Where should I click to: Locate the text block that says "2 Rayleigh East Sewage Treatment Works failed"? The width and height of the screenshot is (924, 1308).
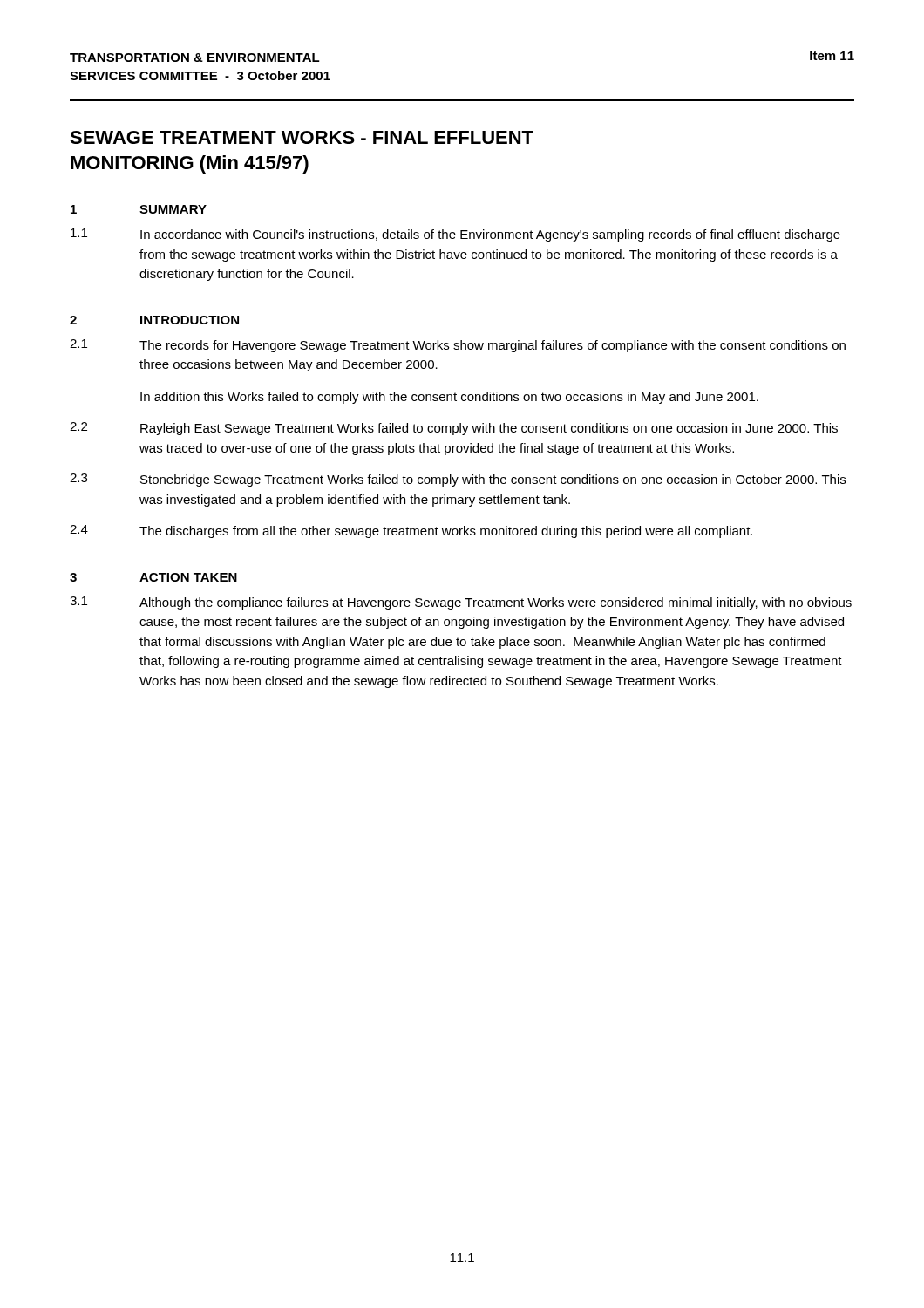coord(462,438)
